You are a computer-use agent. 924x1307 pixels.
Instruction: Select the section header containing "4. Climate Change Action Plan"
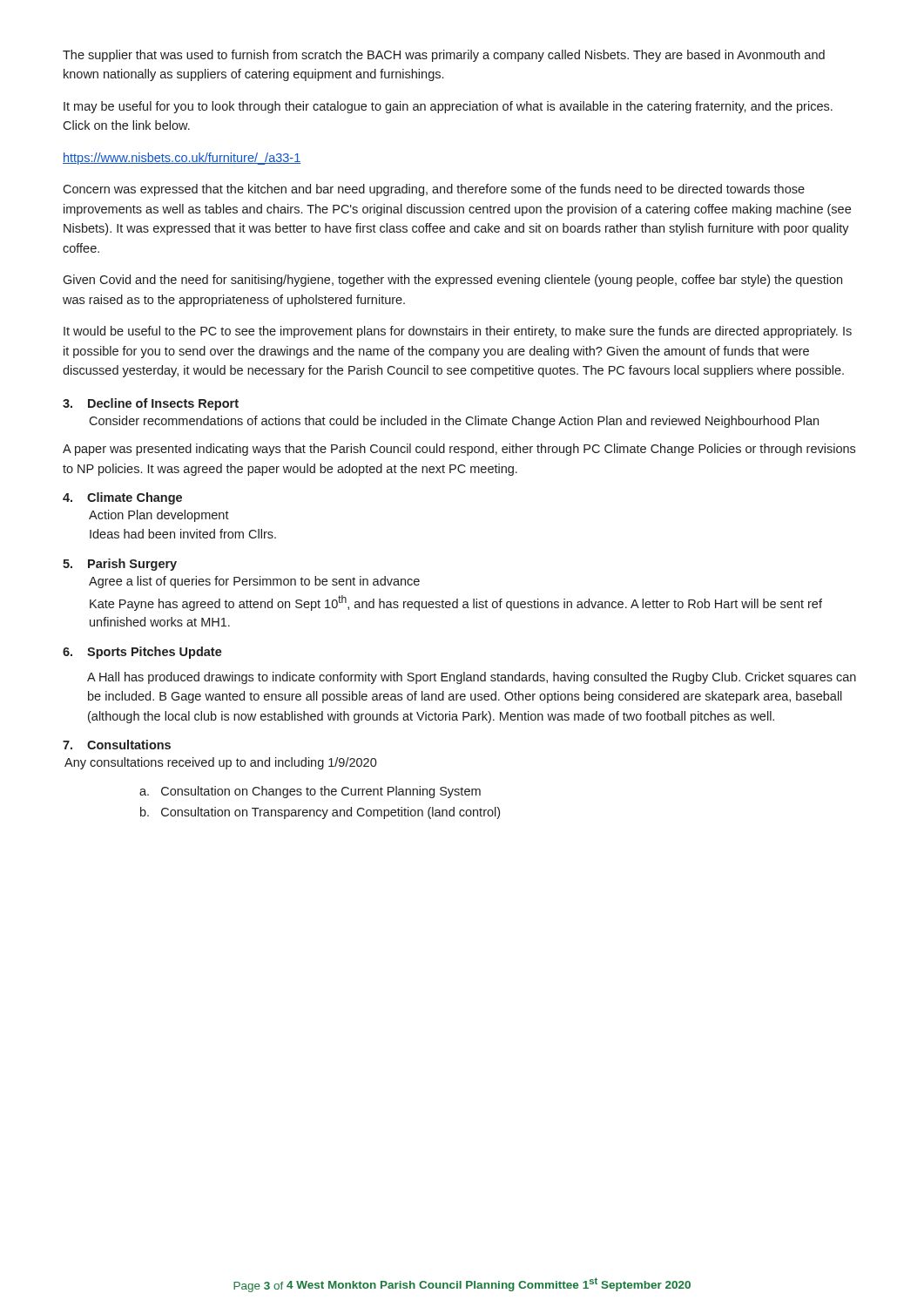tap(122, 498)
